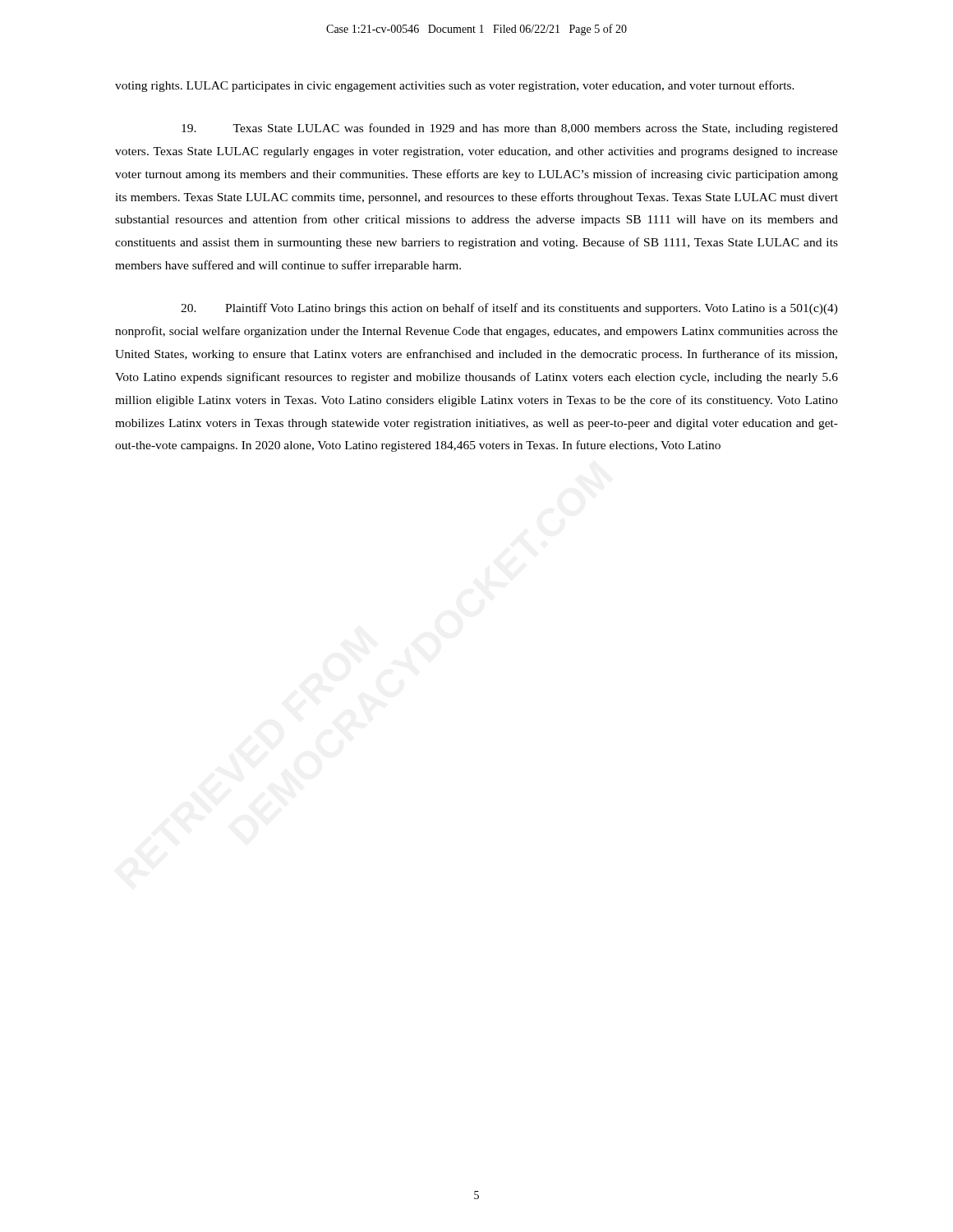Find the text block that reads "Texas State LULAC was founded in 1929 and"
The image size is (953, 1232).
point(476,196)
